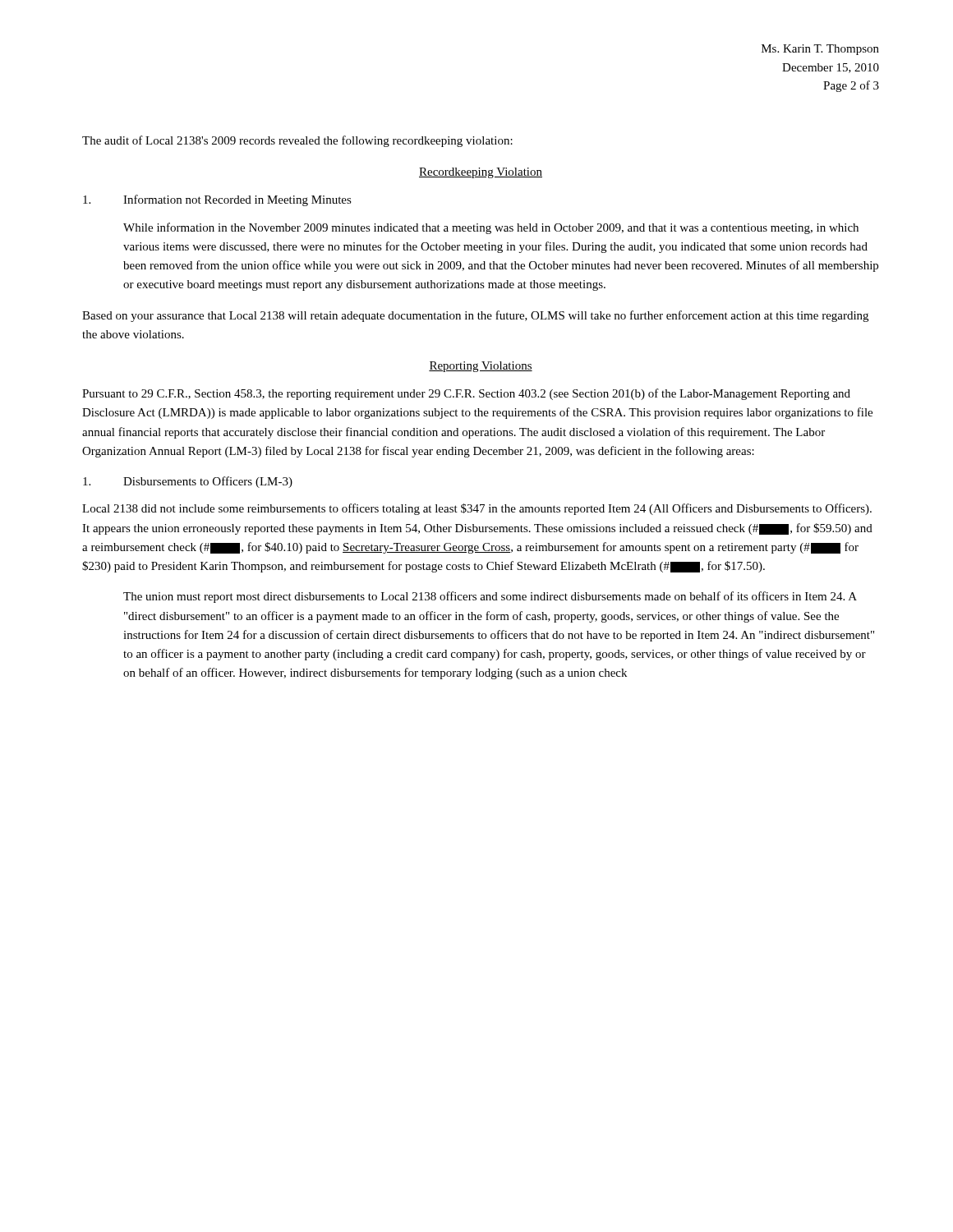Navigate to the region starting "The audit of Local 2138's 2009 records"
953x1232 pixels.
pos(481,141)
